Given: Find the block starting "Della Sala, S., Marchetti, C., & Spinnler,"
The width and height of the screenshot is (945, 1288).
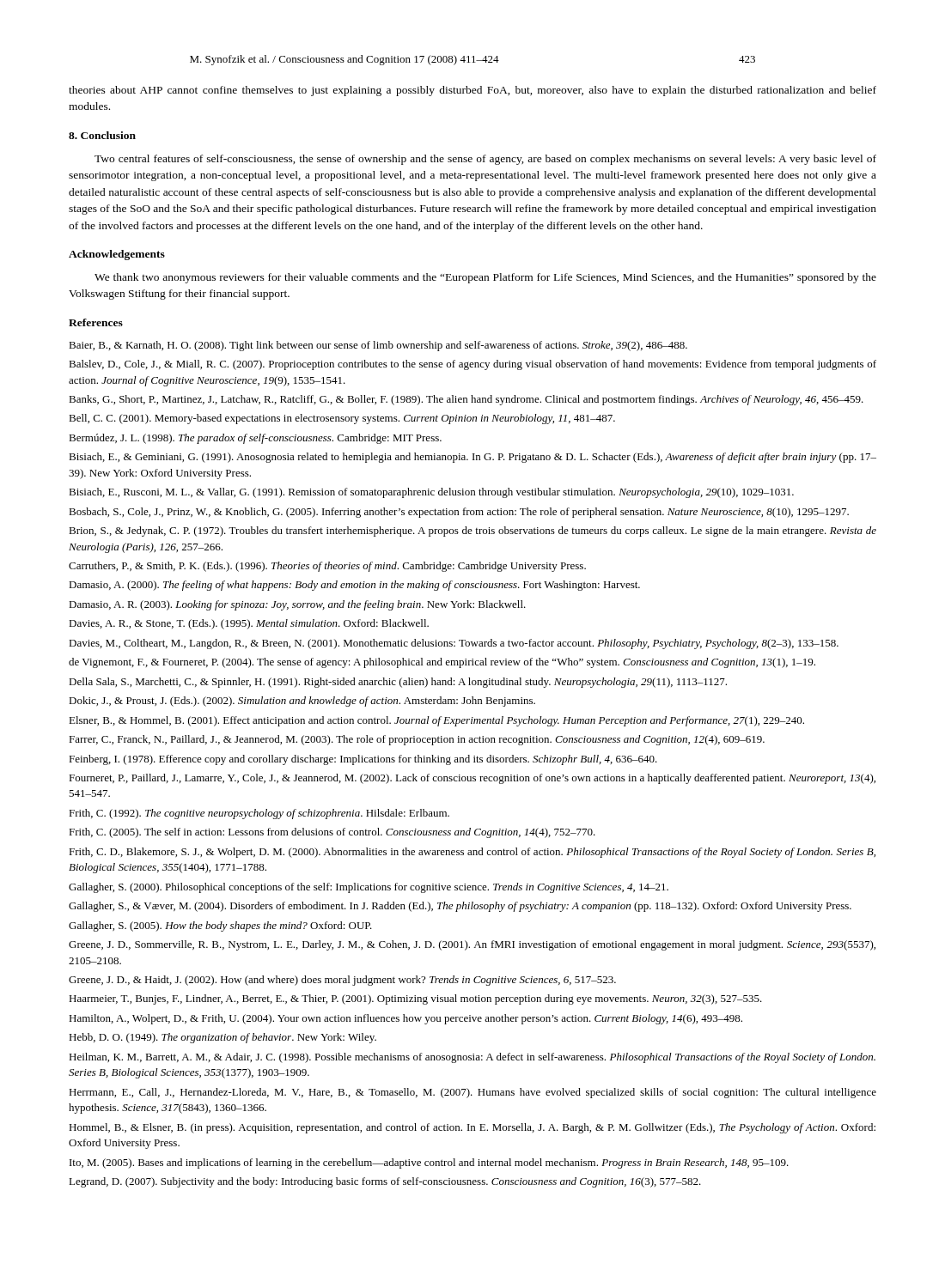Looking at the screenshot, I should point(398,681).
